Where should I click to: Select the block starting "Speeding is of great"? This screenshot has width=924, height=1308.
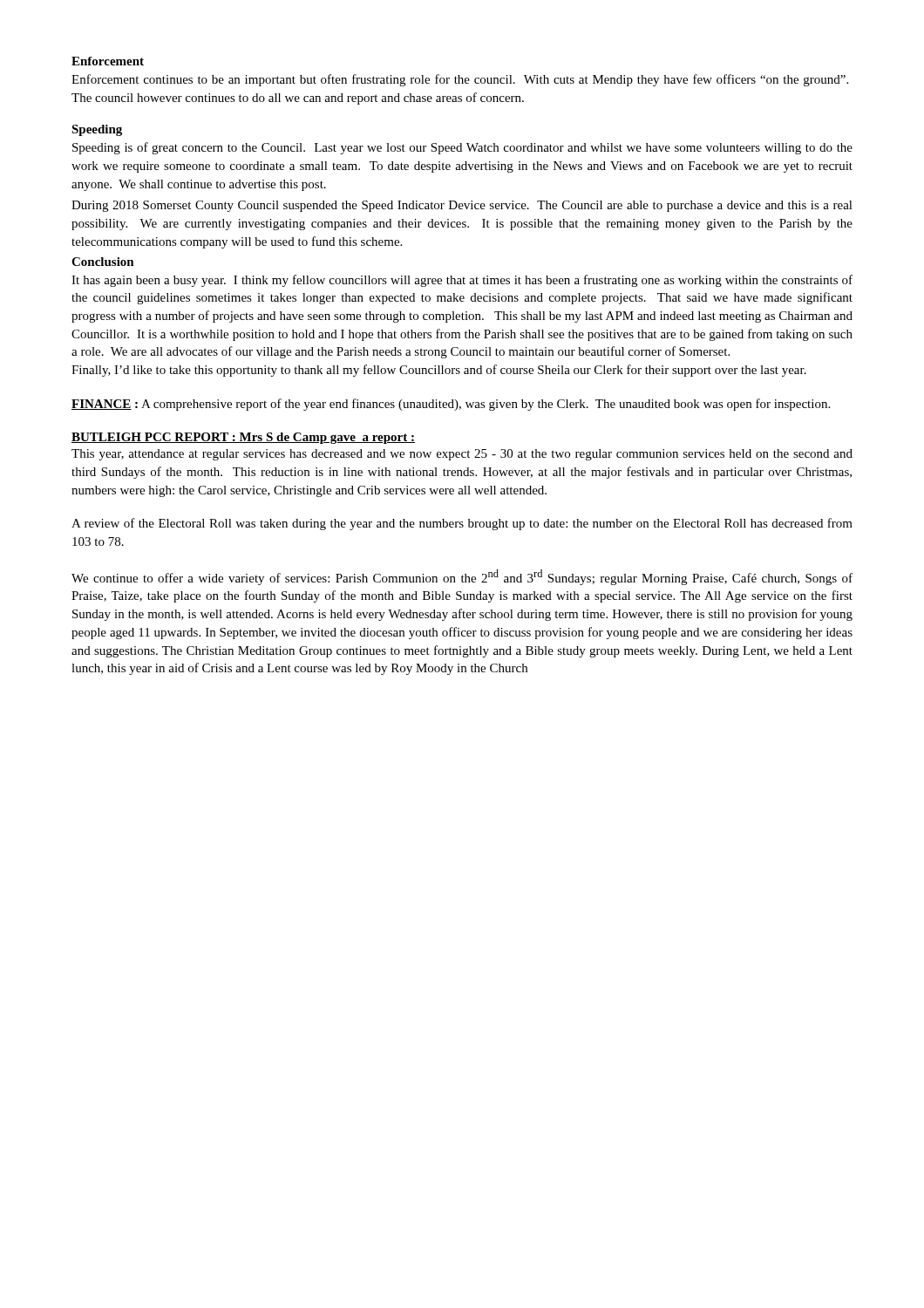[x=462, y=166]
